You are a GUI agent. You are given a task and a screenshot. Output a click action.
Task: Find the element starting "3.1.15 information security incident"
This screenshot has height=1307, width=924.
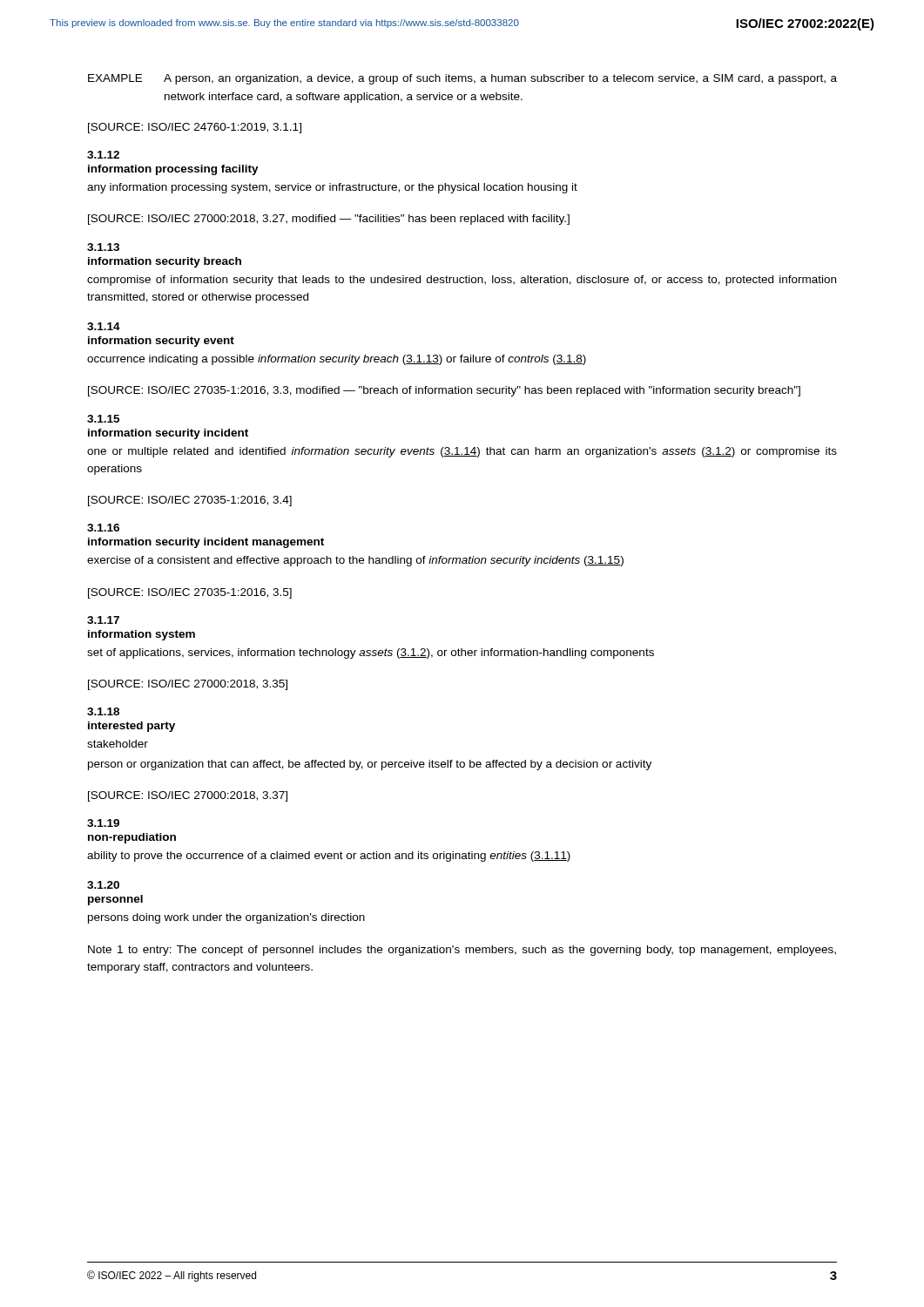[x=103, y=419]
